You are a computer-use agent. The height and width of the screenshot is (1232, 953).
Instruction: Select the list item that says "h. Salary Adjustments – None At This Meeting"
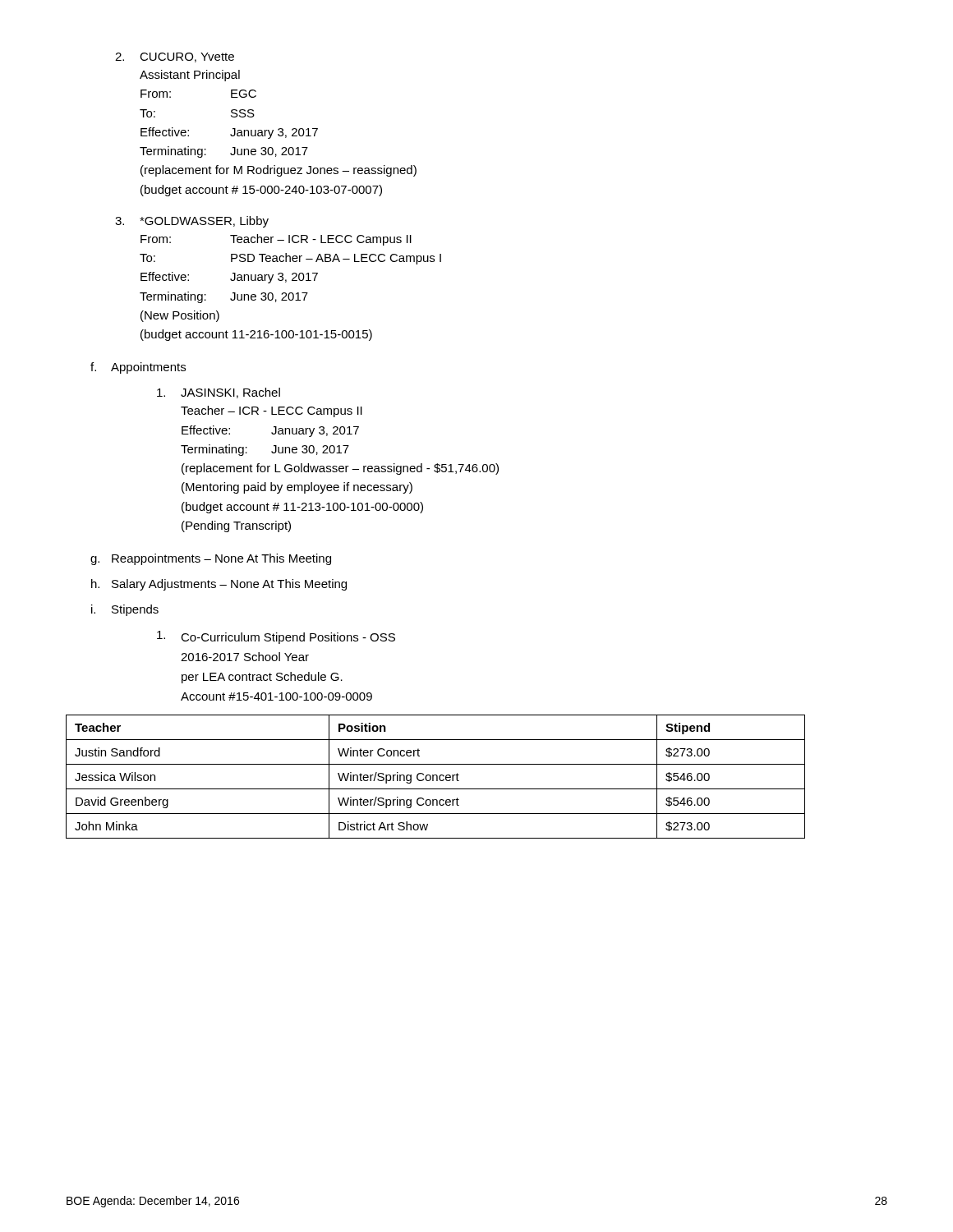coord(219,584)
